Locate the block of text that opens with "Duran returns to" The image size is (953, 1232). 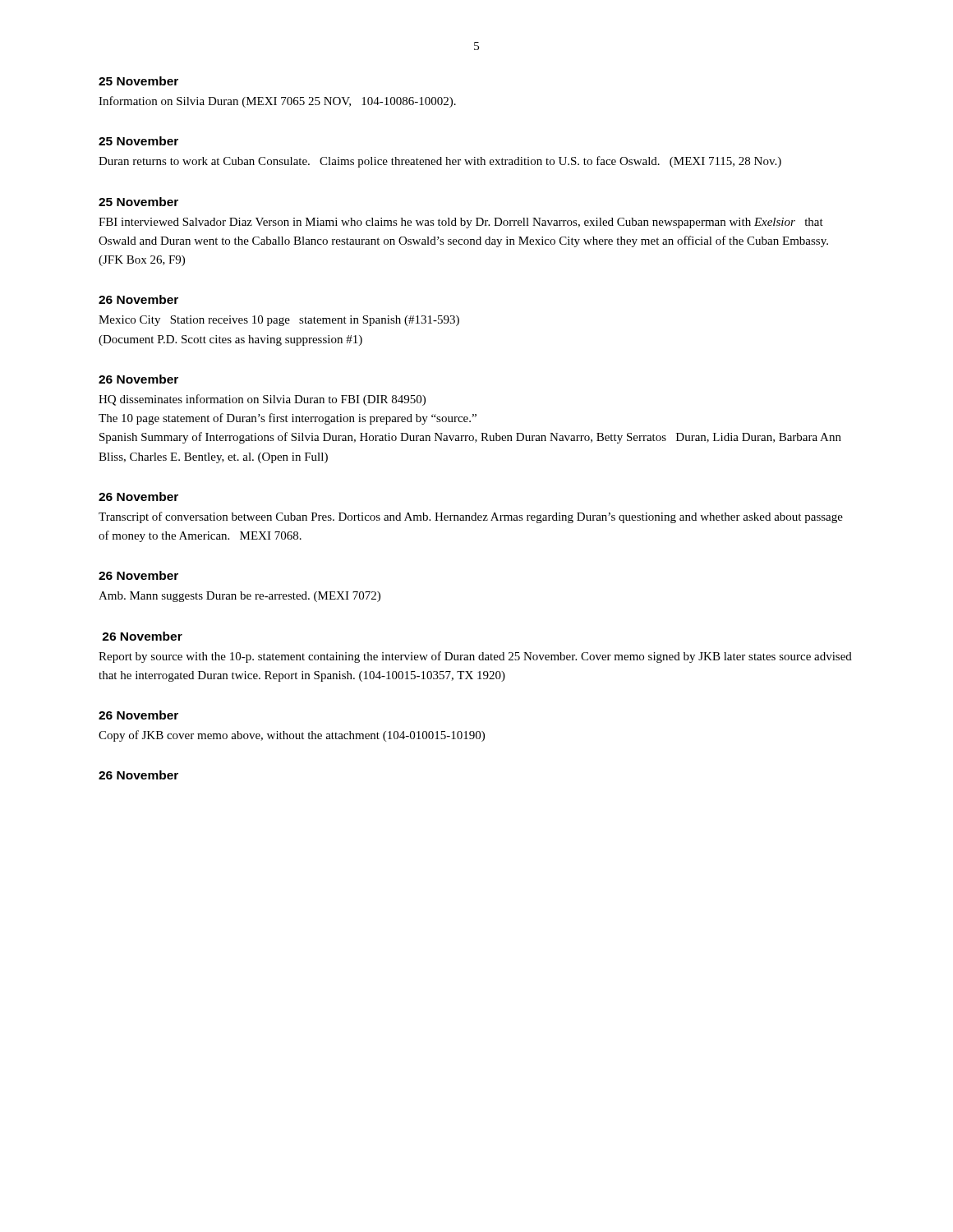(x=440, y=161)
